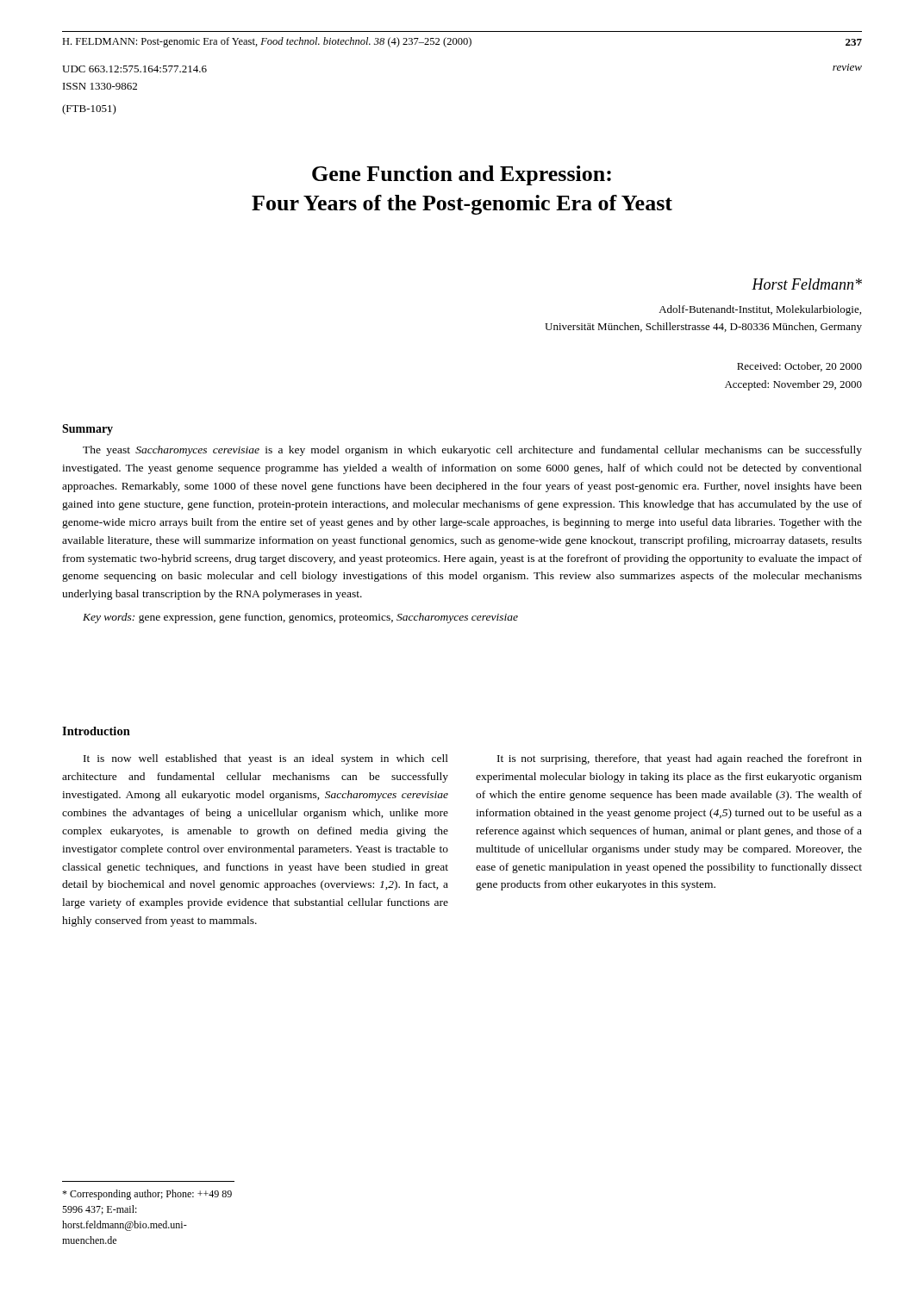Image resolution: width=924 pixels, height=1293 pixels.
Task: Select a footnote
Action: 147,1217
